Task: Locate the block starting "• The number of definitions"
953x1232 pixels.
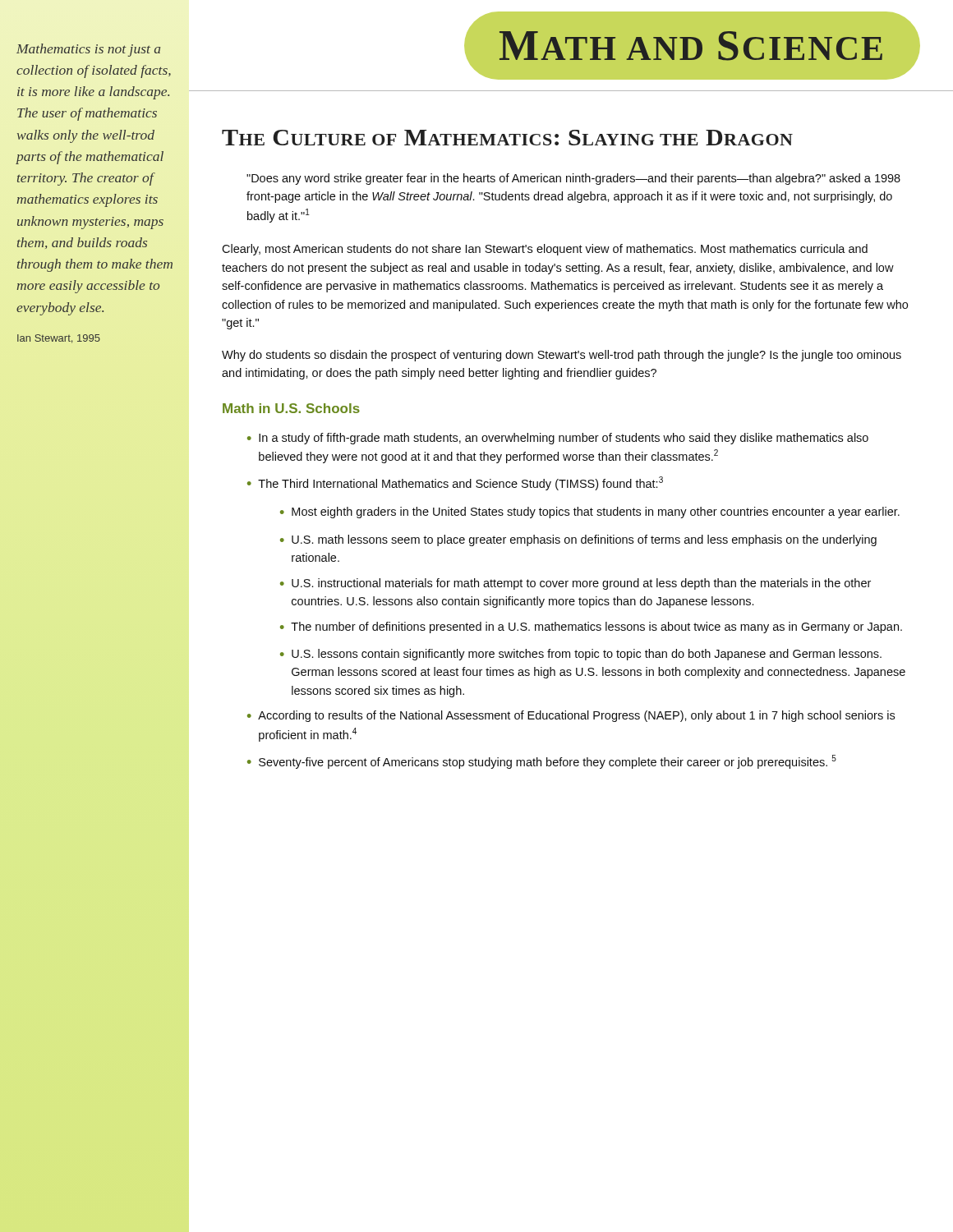Action: 596,628
